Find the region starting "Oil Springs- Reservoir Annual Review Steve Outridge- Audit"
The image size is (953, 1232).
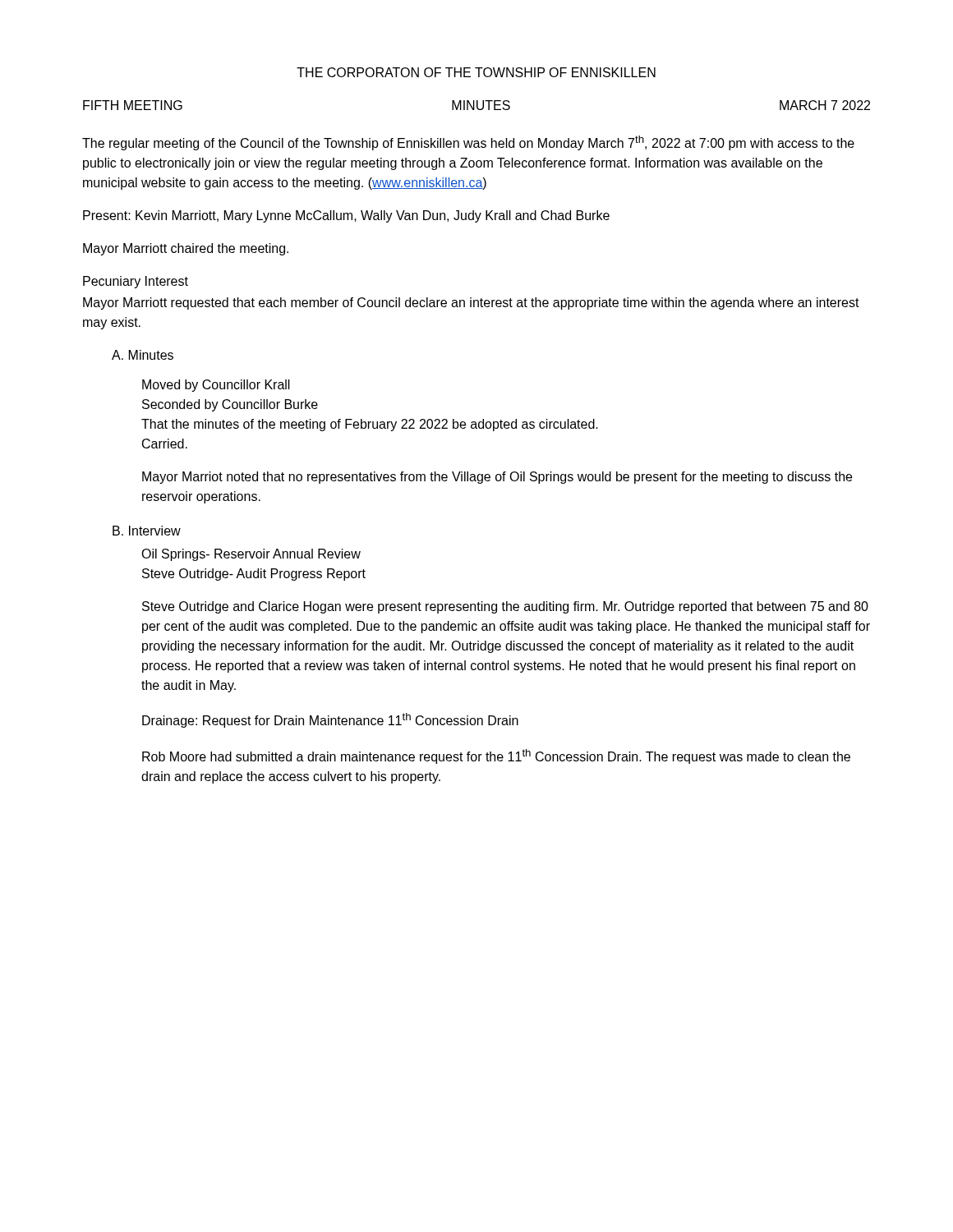click(x=253, y=564)
